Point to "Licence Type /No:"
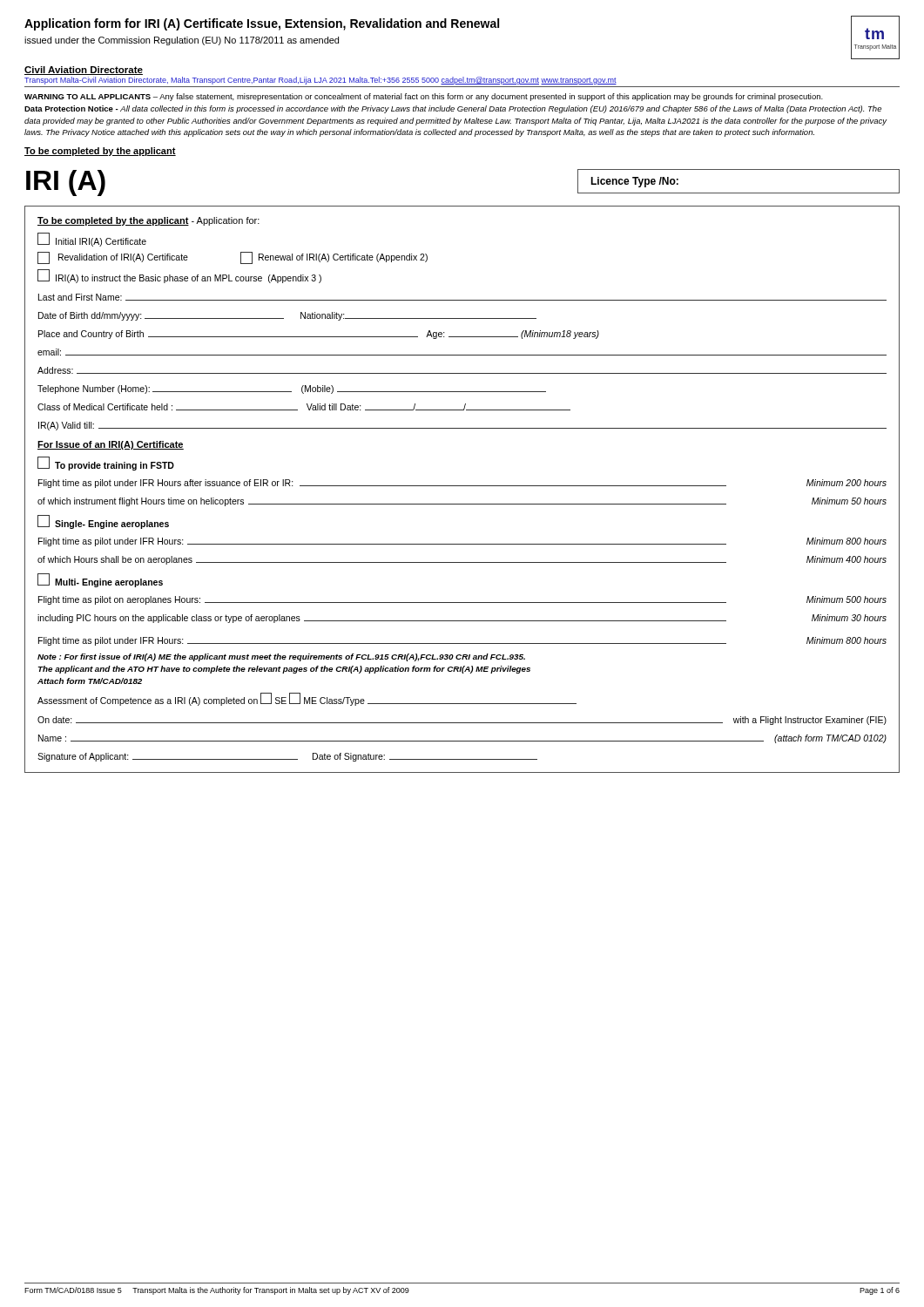Screen dimensions: 1307x924 739,181
